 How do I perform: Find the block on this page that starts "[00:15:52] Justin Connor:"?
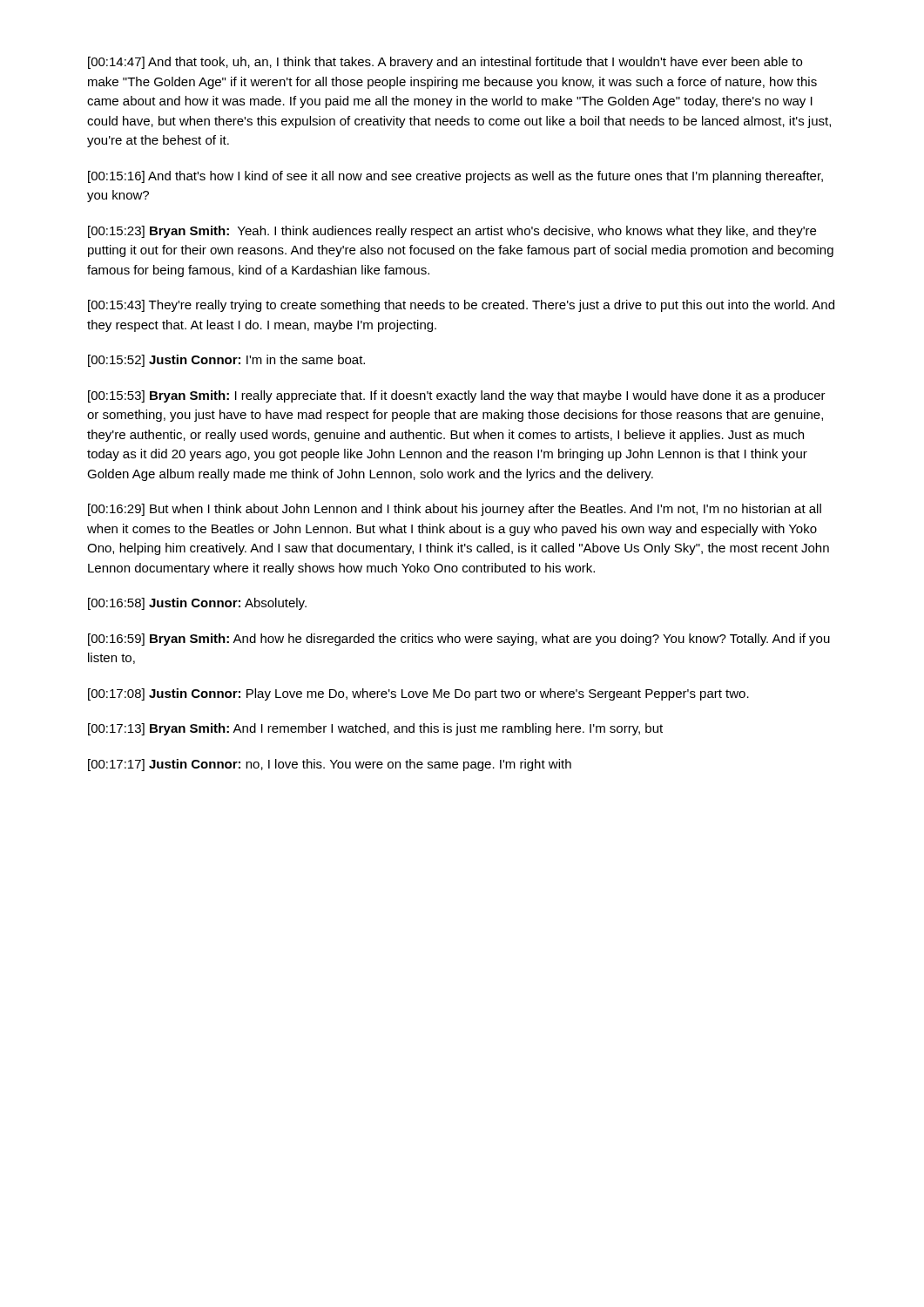click(227, 359)
